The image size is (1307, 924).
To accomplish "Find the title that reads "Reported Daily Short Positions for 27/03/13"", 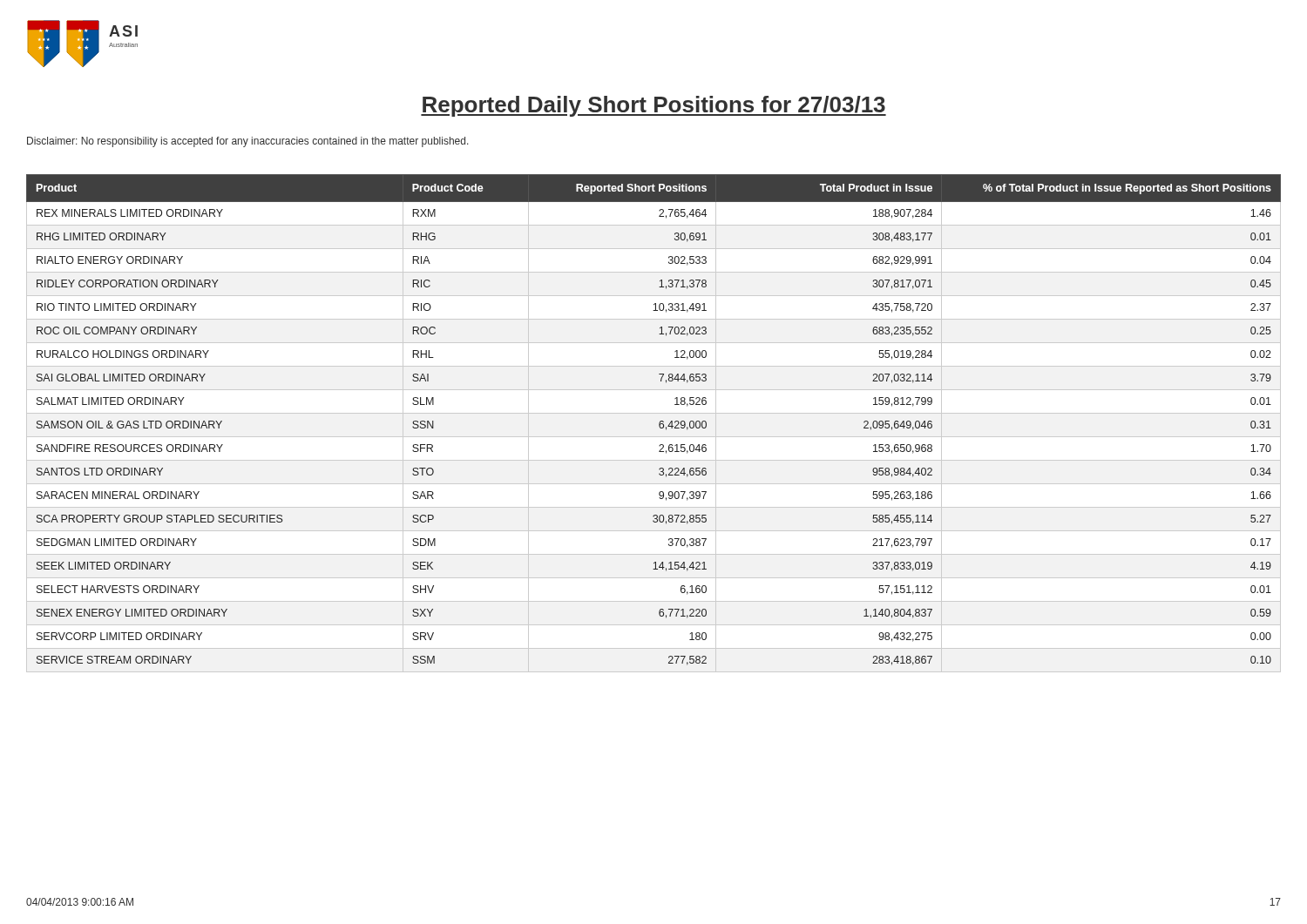I will (x=654, y=105).
